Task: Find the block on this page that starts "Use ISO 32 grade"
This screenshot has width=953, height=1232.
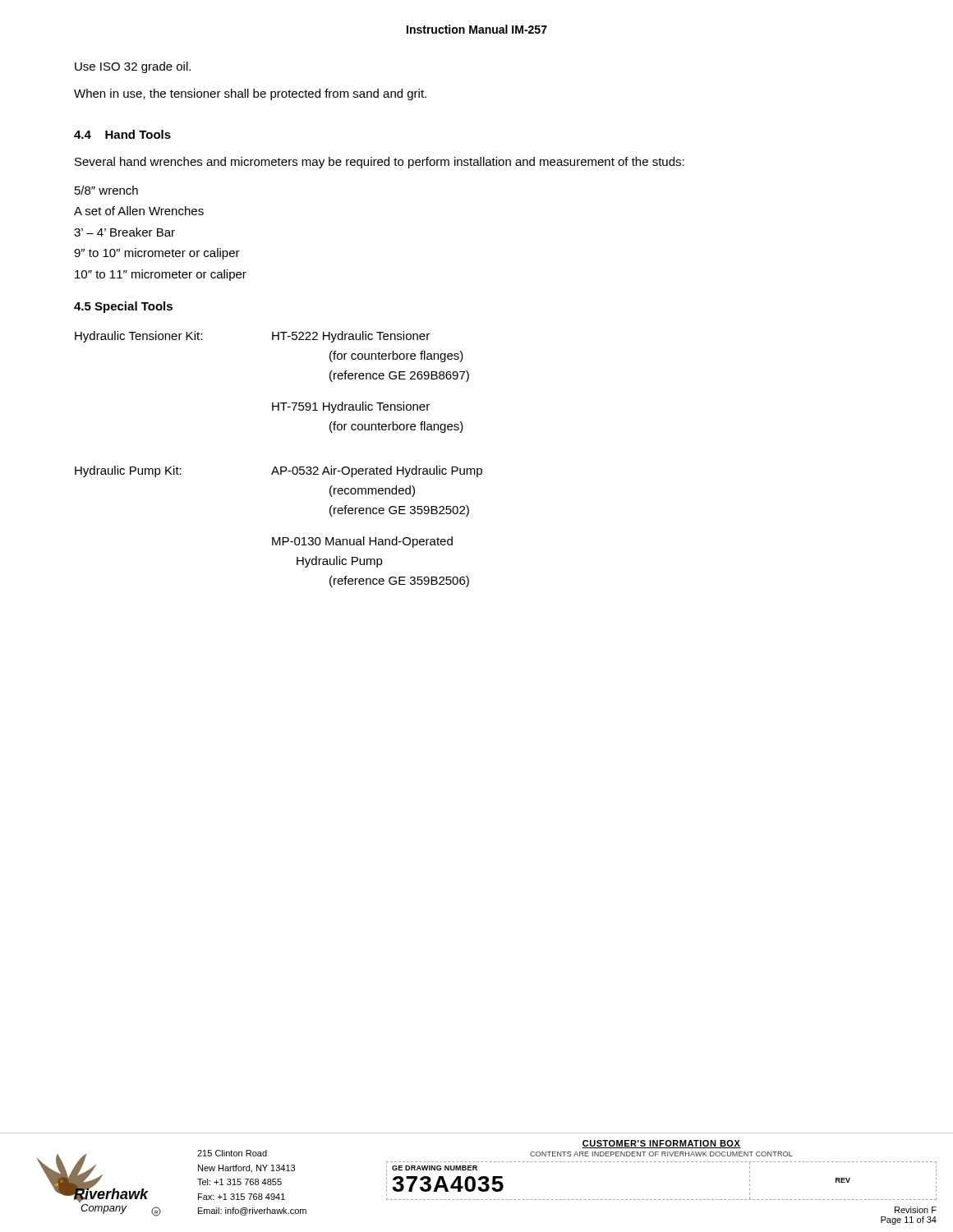Action: pyautogui.click(x=133, y=66)
